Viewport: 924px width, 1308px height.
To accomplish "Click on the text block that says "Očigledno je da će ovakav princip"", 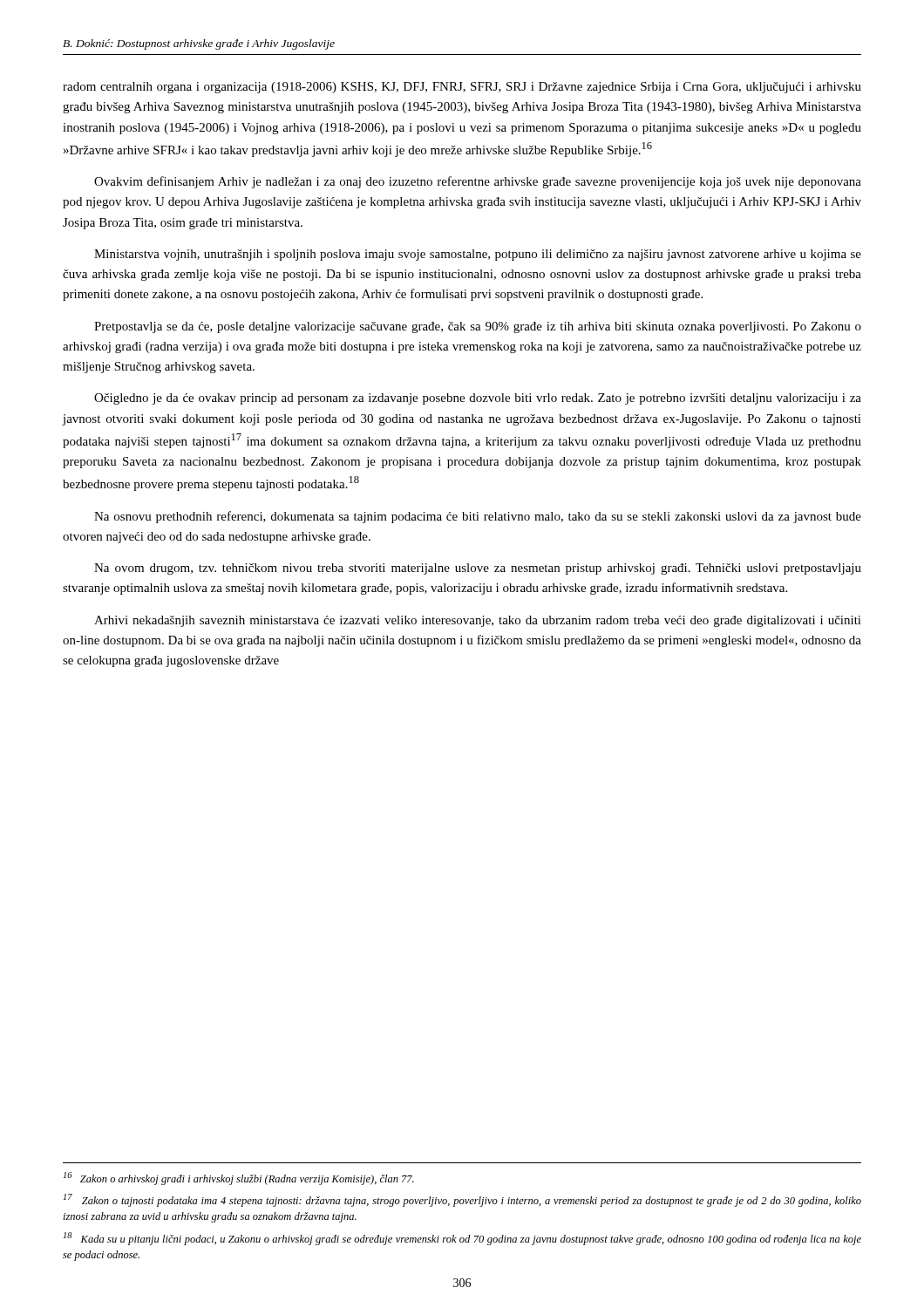I will click(x=462, y=441).
